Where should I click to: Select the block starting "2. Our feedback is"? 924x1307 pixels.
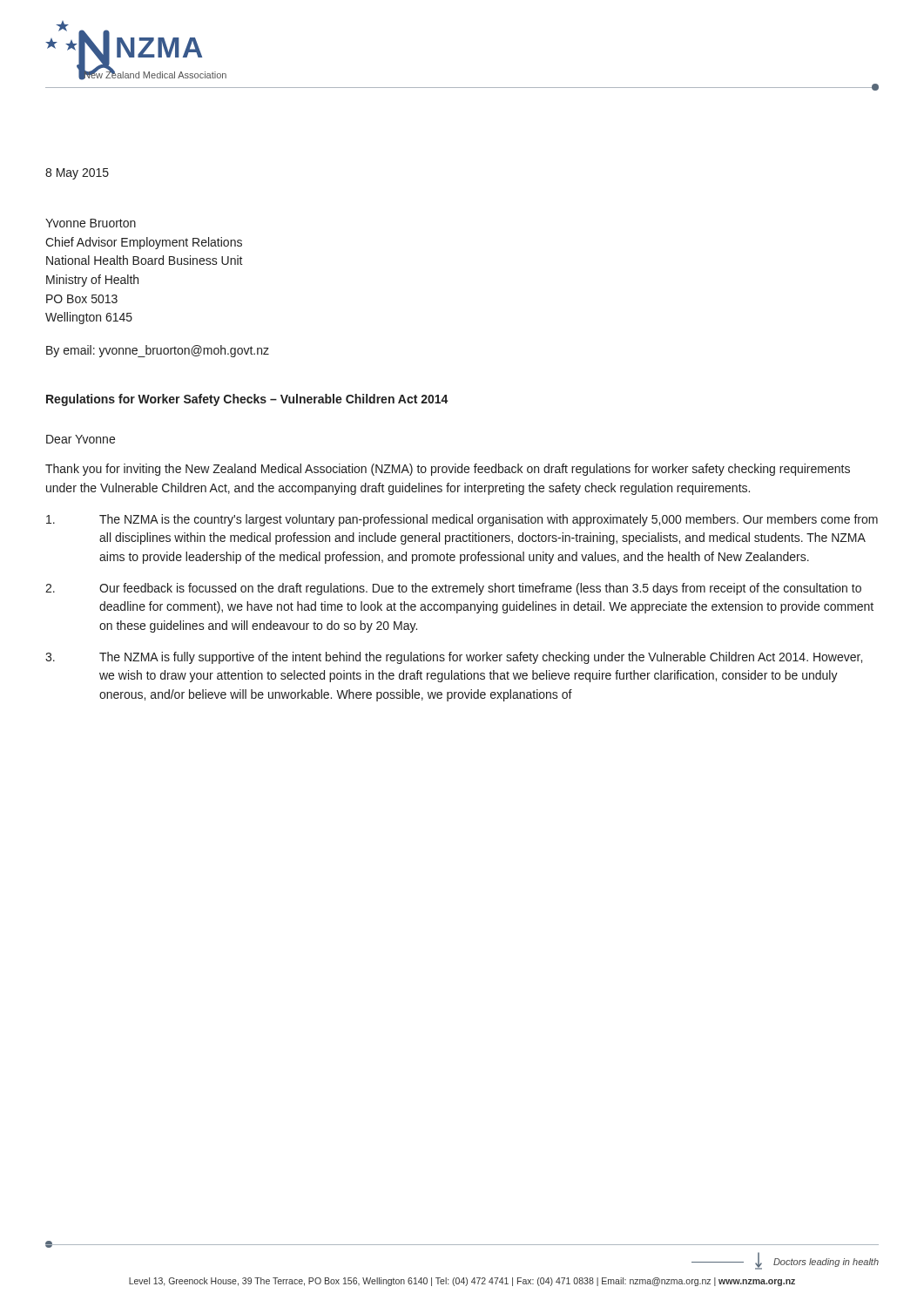click(x=462, y=607)
